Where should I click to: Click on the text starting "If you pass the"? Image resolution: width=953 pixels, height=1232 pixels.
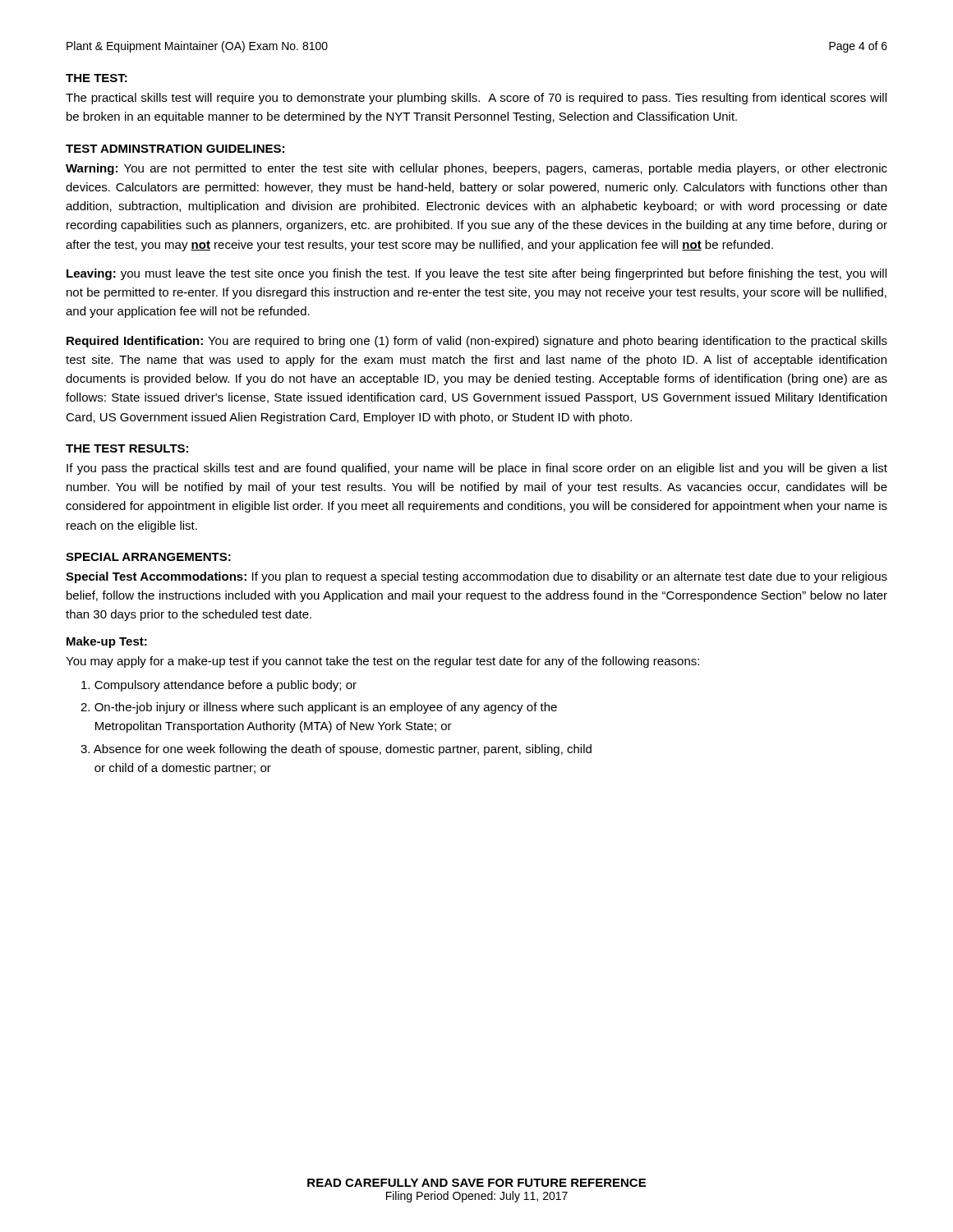coord(476,496)
